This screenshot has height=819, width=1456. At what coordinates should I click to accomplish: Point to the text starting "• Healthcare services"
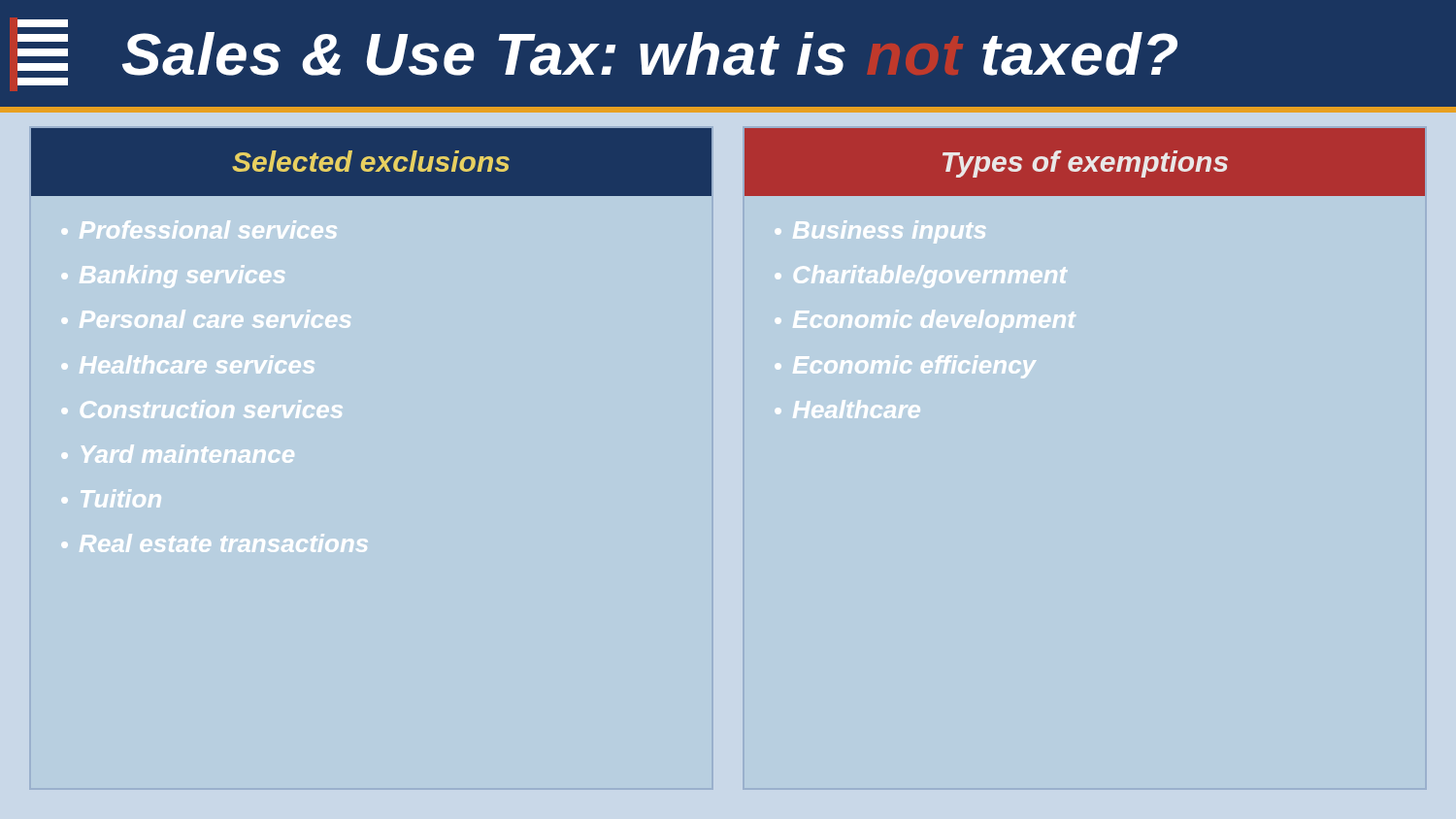pos(188,365)
